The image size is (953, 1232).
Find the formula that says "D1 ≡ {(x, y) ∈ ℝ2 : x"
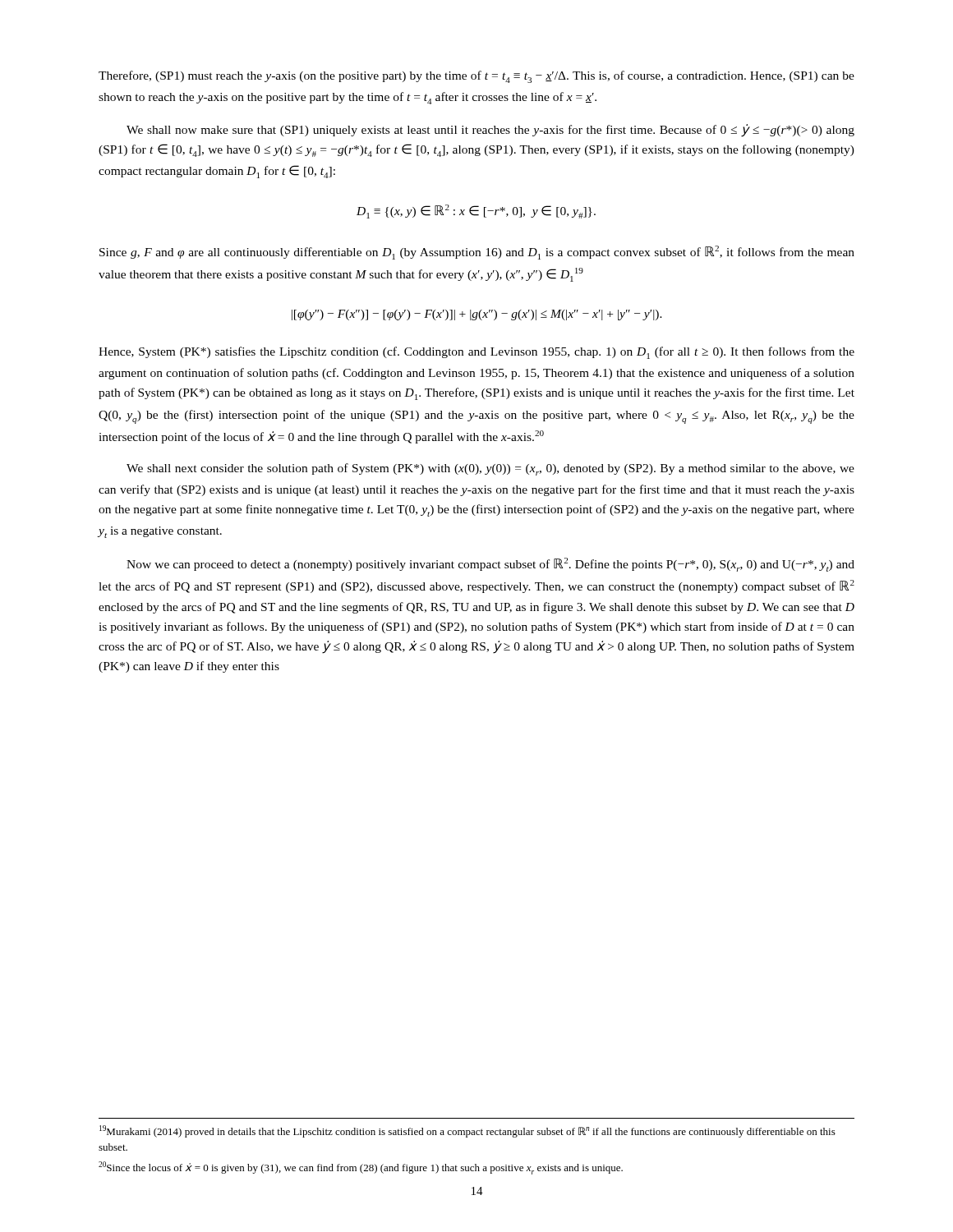tap(476, 211)
